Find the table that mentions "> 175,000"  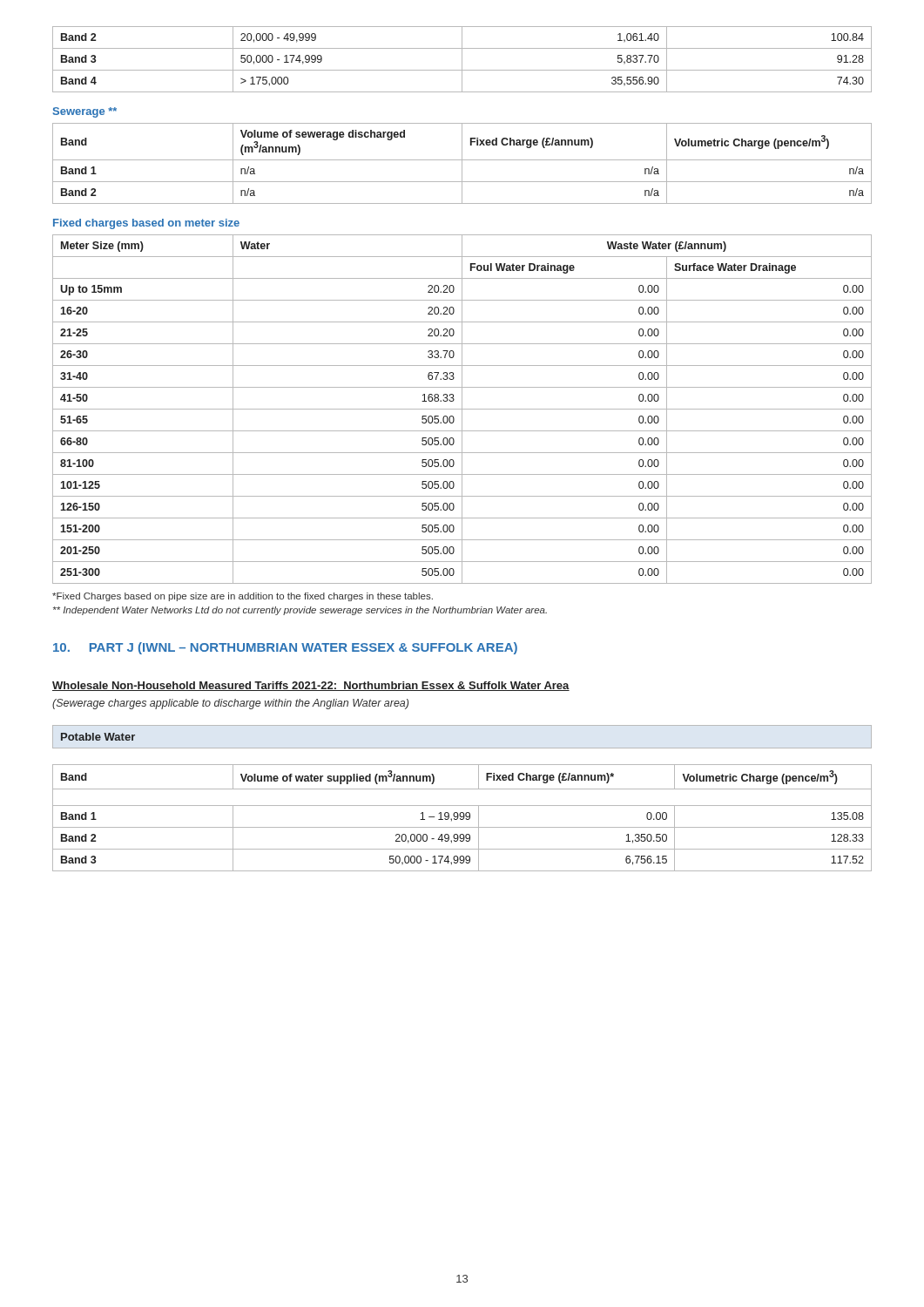click(462, 59)
